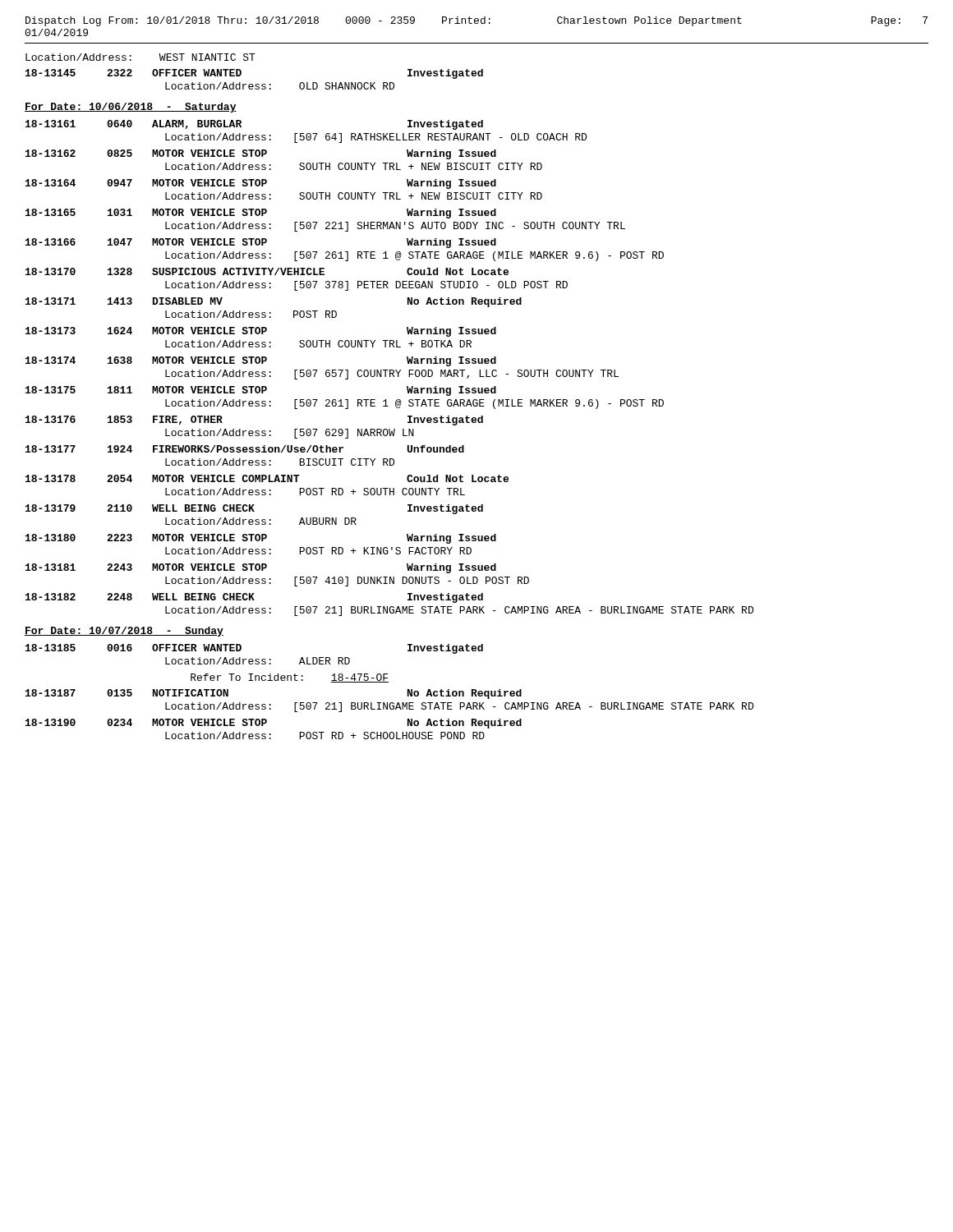Viewport: 953px width, 1232px height.
Task: Locate the list item that says "18-13175 1811 MOTOR VEHICLE STOP"
Action: tap(476, 397)
